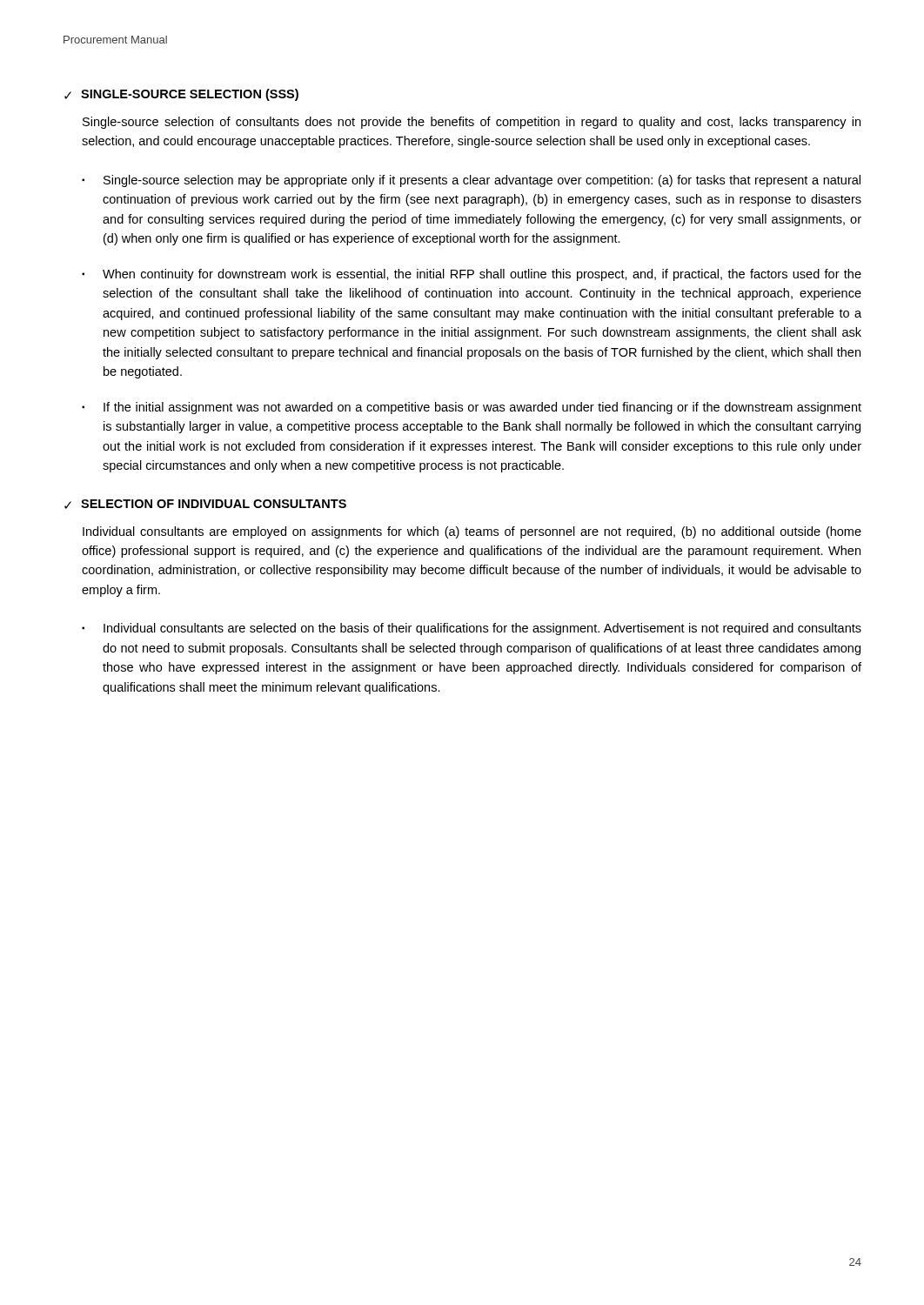
Task: Locate the text block starting "Individual consultants are"
Action: (472, 560)
